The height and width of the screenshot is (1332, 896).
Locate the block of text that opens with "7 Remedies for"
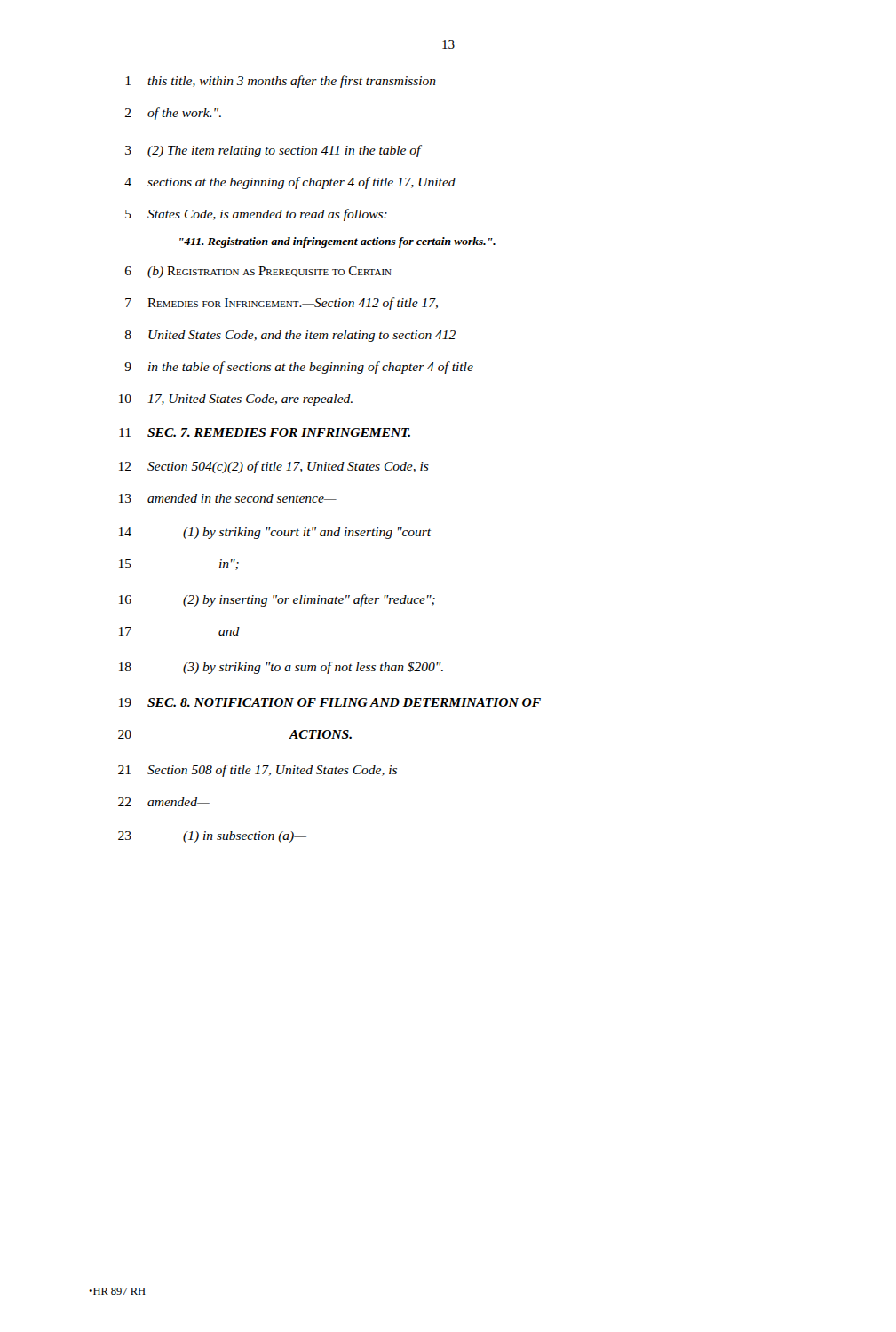click(x=264, y=303)
